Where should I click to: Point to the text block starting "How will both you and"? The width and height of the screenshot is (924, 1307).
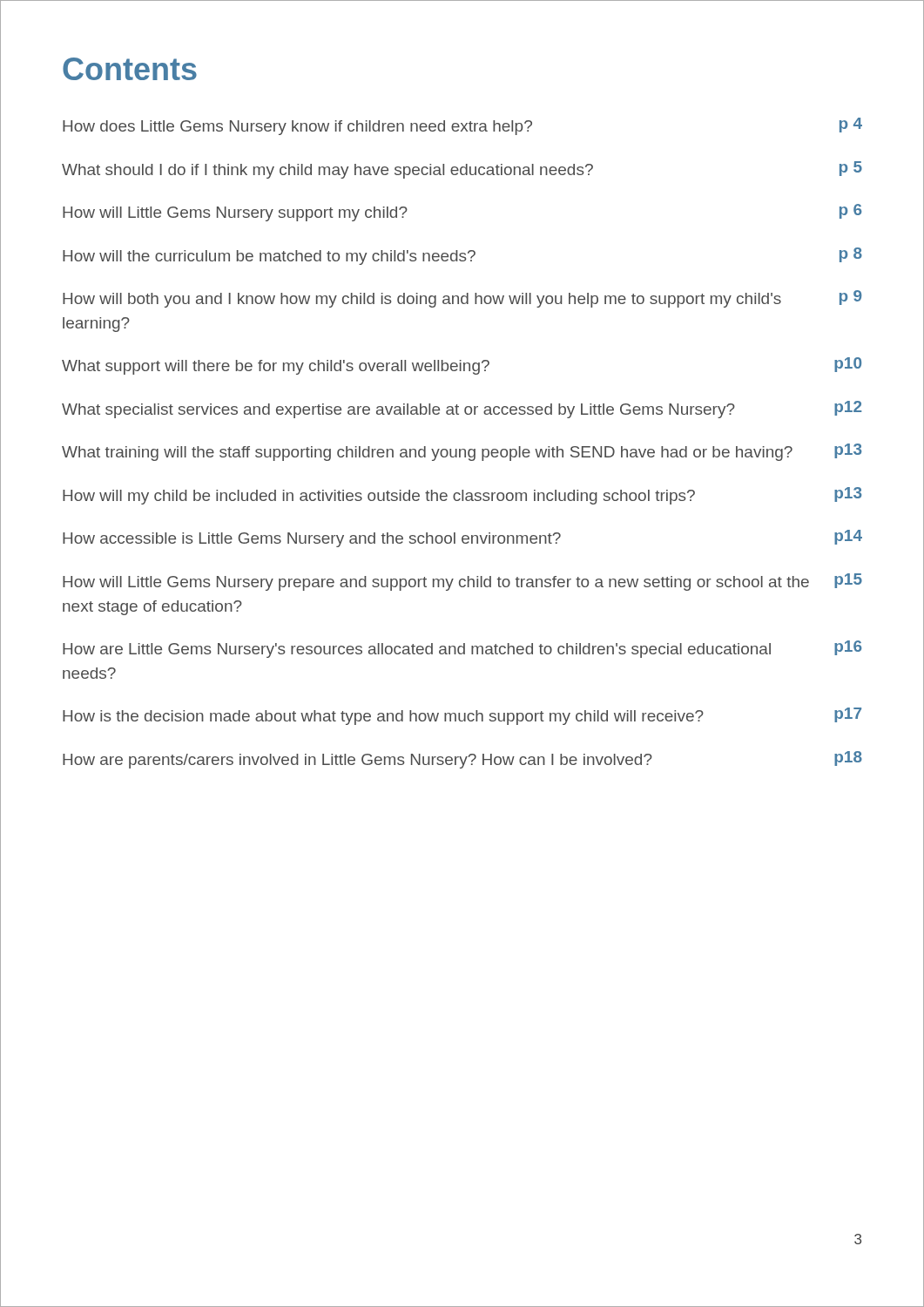point(462,311)
